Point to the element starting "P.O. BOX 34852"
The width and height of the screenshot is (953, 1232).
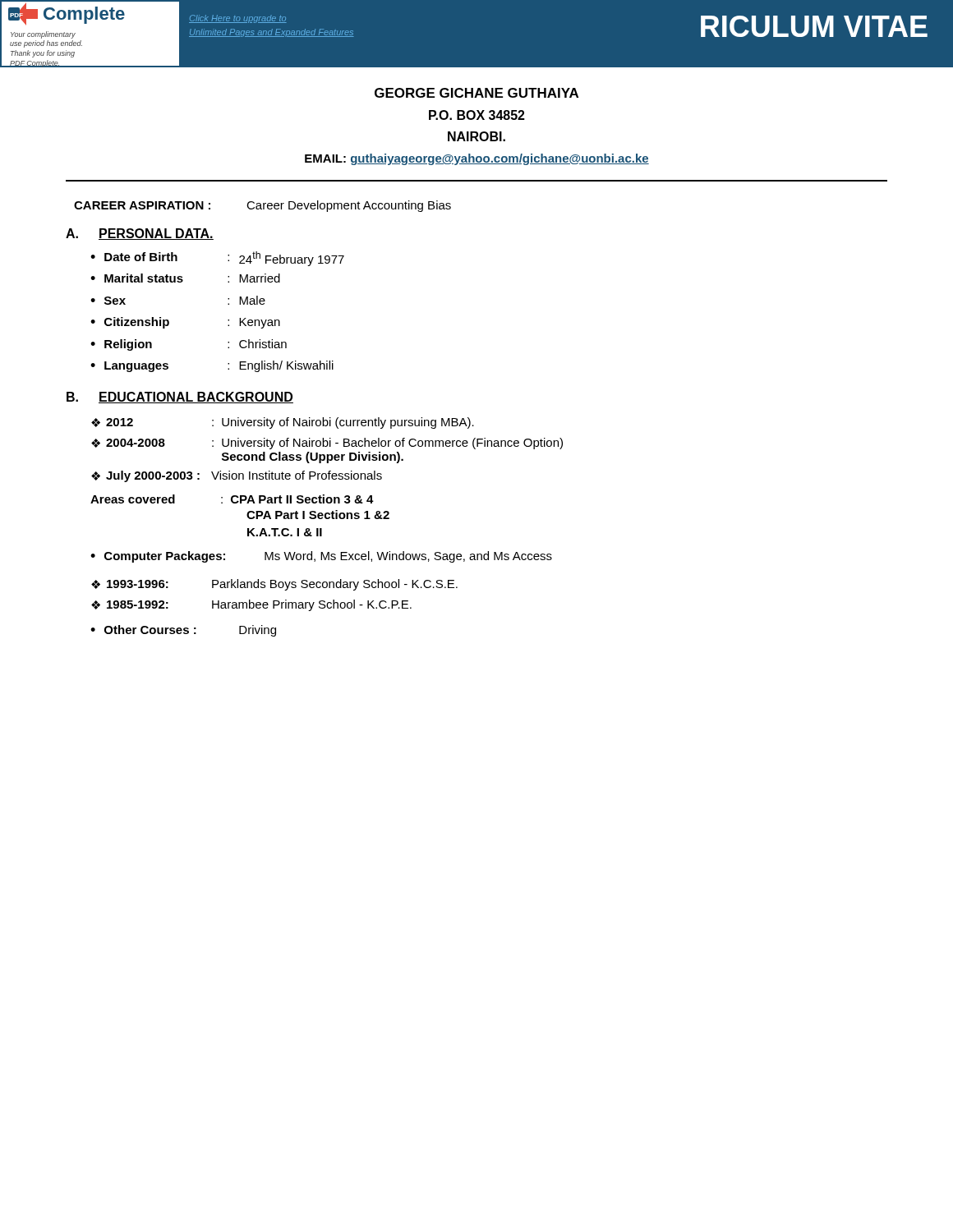[476, 115]
